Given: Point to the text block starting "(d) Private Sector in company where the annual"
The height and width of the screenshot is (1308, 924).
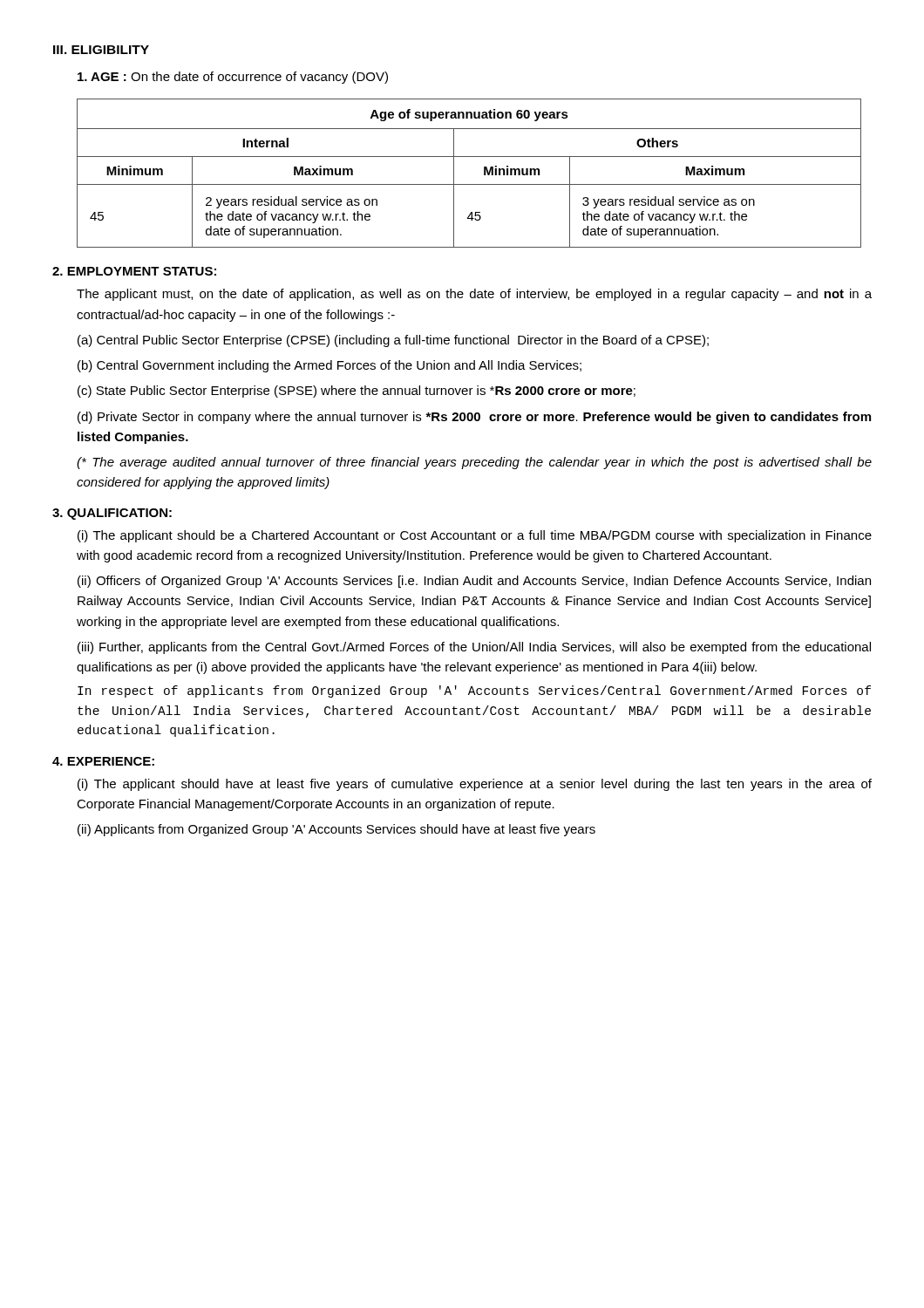Looking at the screenshot, I should tap(474, 426).
